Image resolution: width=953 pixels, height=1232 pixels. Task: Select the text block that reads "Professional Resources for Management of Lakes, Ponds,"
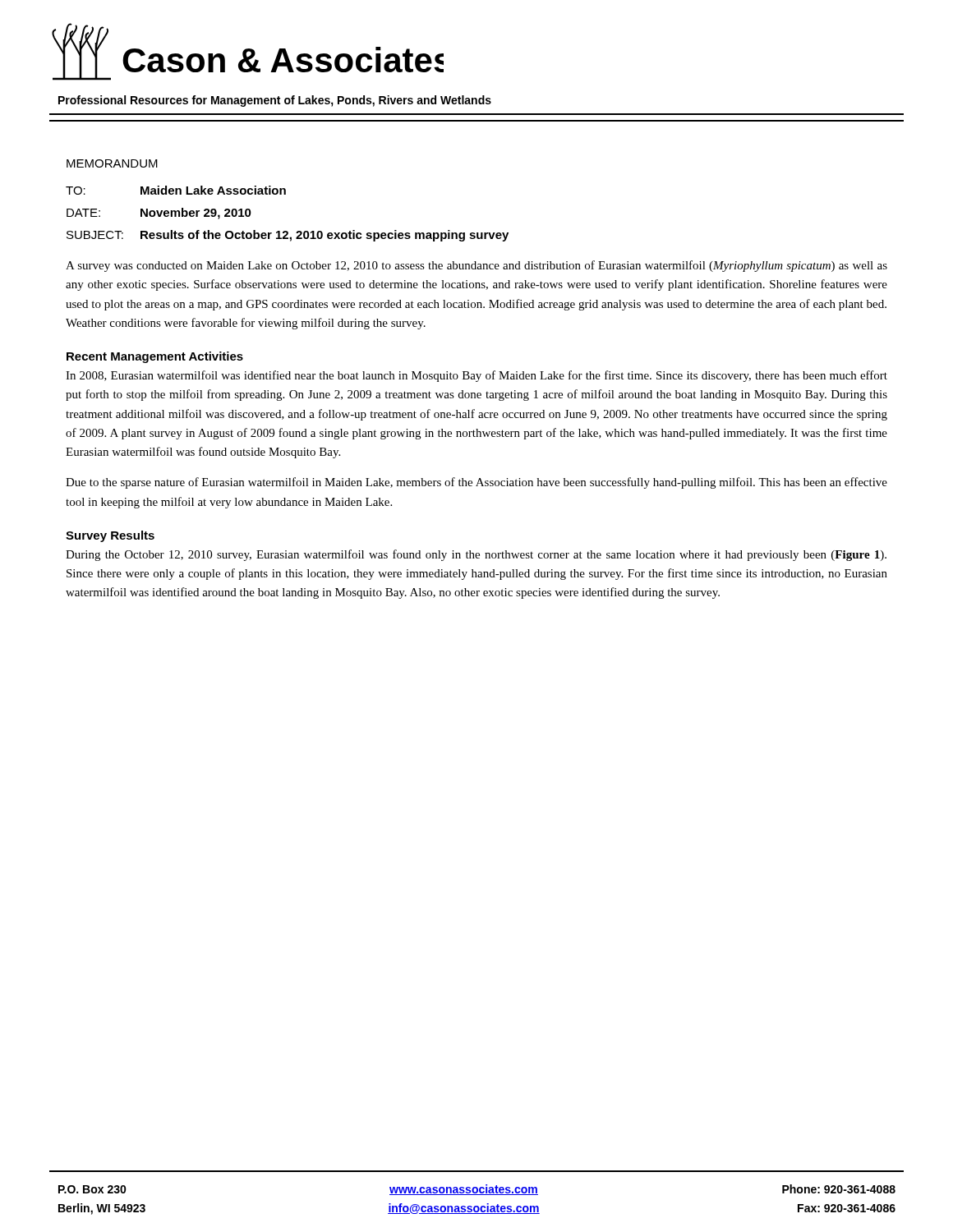point(274,100)
